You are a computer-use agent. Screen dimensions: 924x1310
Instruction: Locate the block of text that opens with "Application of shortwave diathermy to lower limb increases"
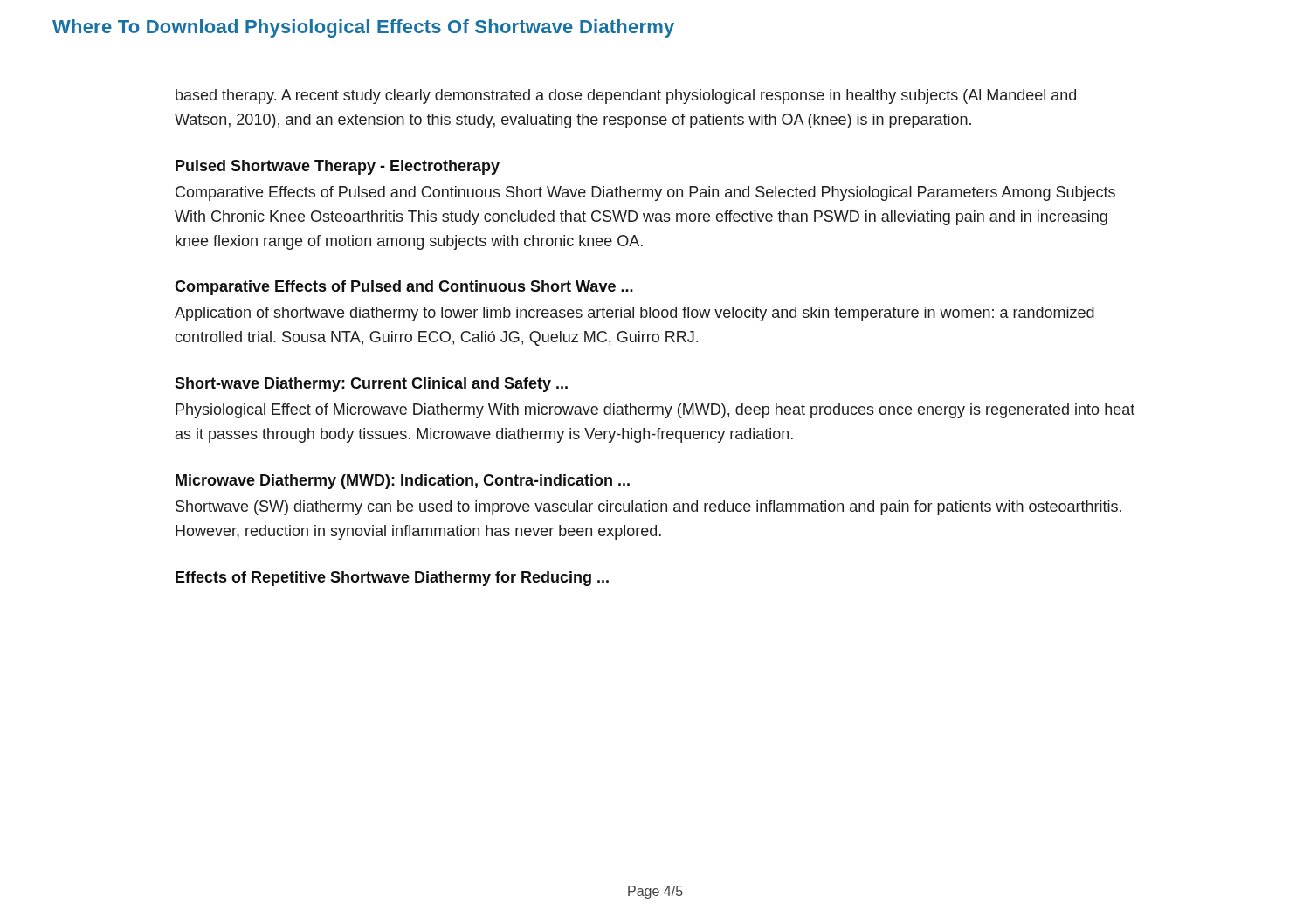pos(635,325)
